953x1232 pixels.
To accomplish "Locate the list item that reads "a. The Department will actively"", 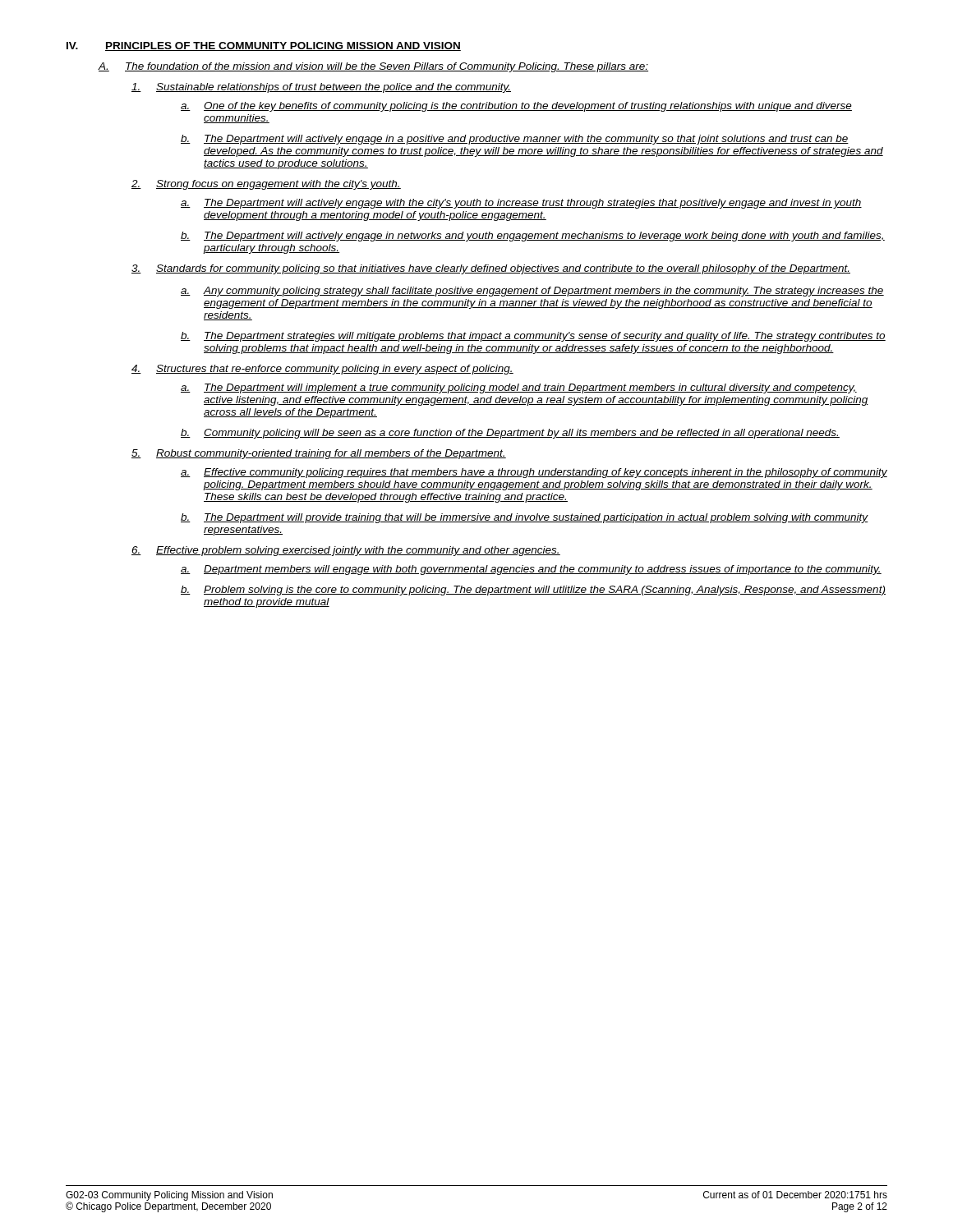I will point(534,209).
